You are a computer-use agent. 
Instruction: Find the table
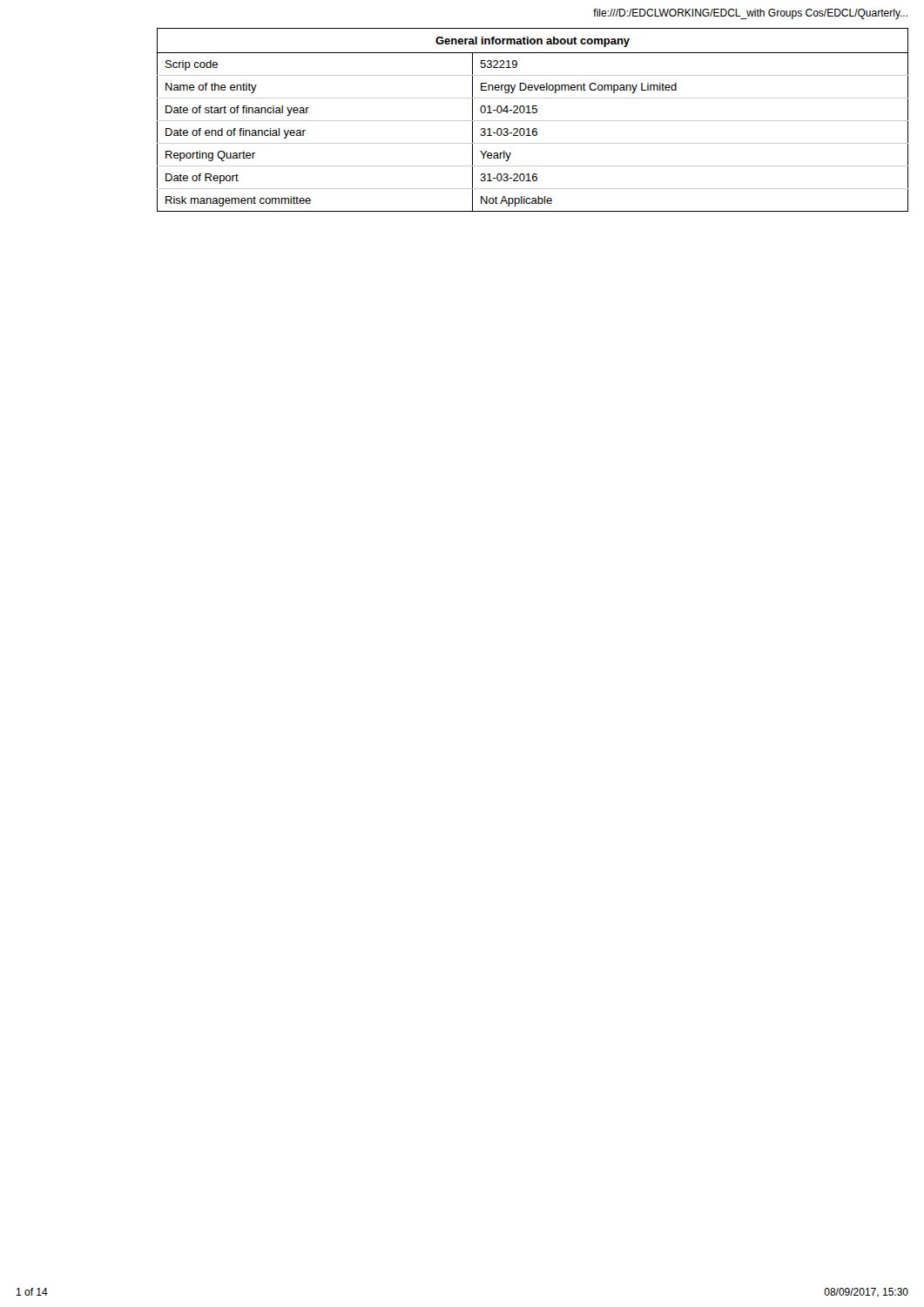coord(533,120)
